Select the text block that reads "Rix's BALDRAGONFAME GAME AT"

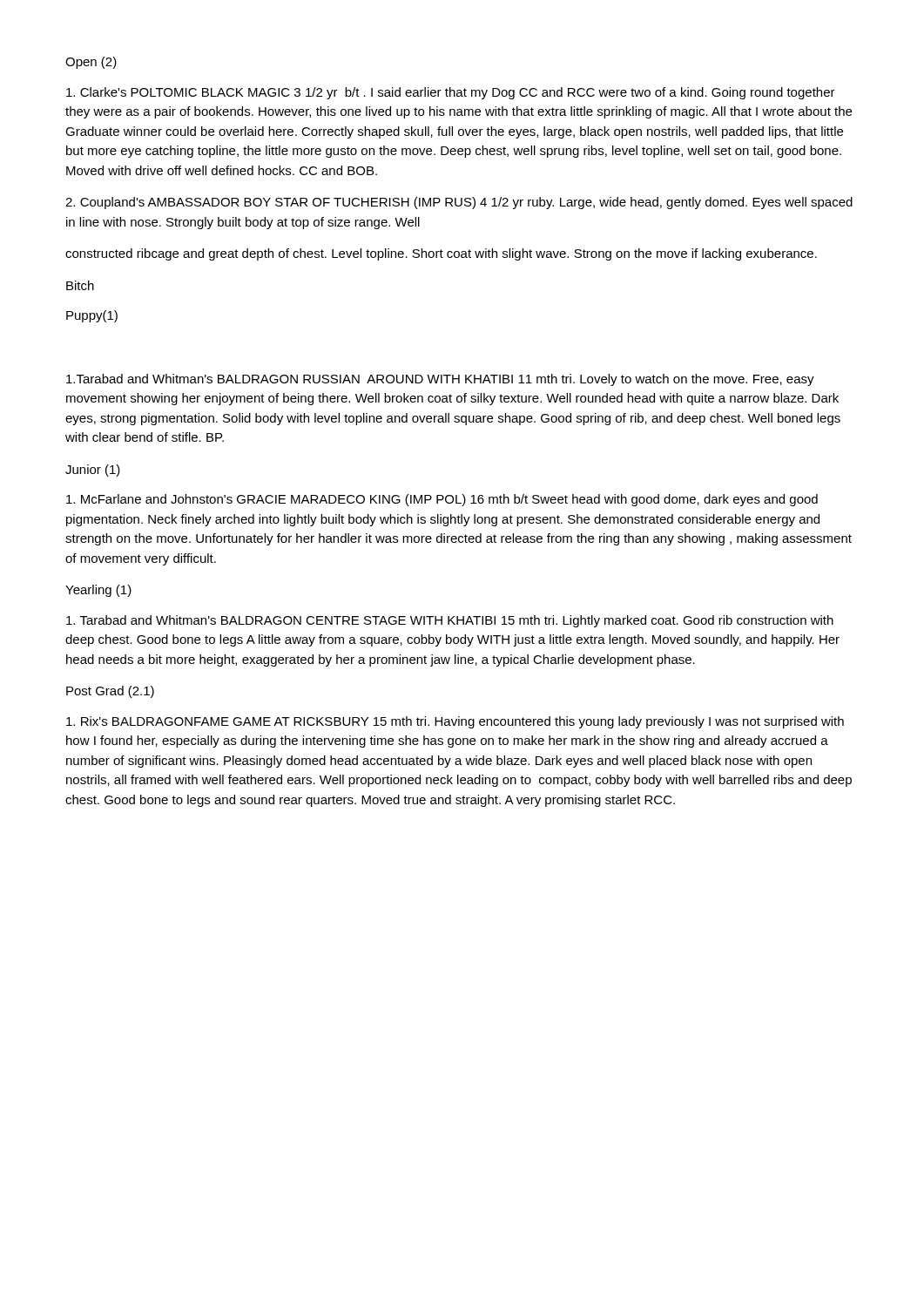point(462,760)
